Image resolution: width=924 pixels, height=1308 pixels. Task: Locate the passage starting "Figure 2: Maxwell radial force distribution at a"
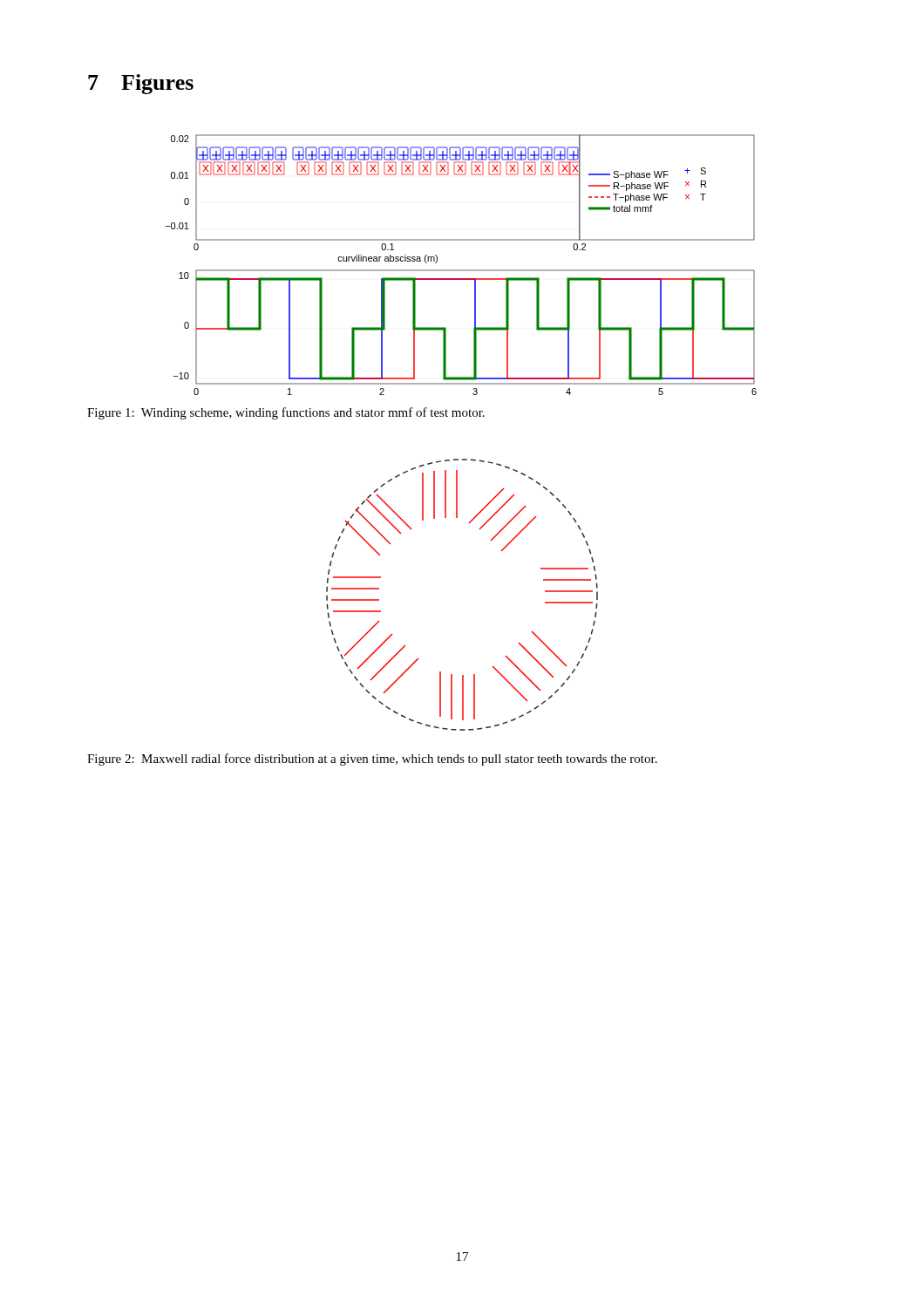[372, 759]
